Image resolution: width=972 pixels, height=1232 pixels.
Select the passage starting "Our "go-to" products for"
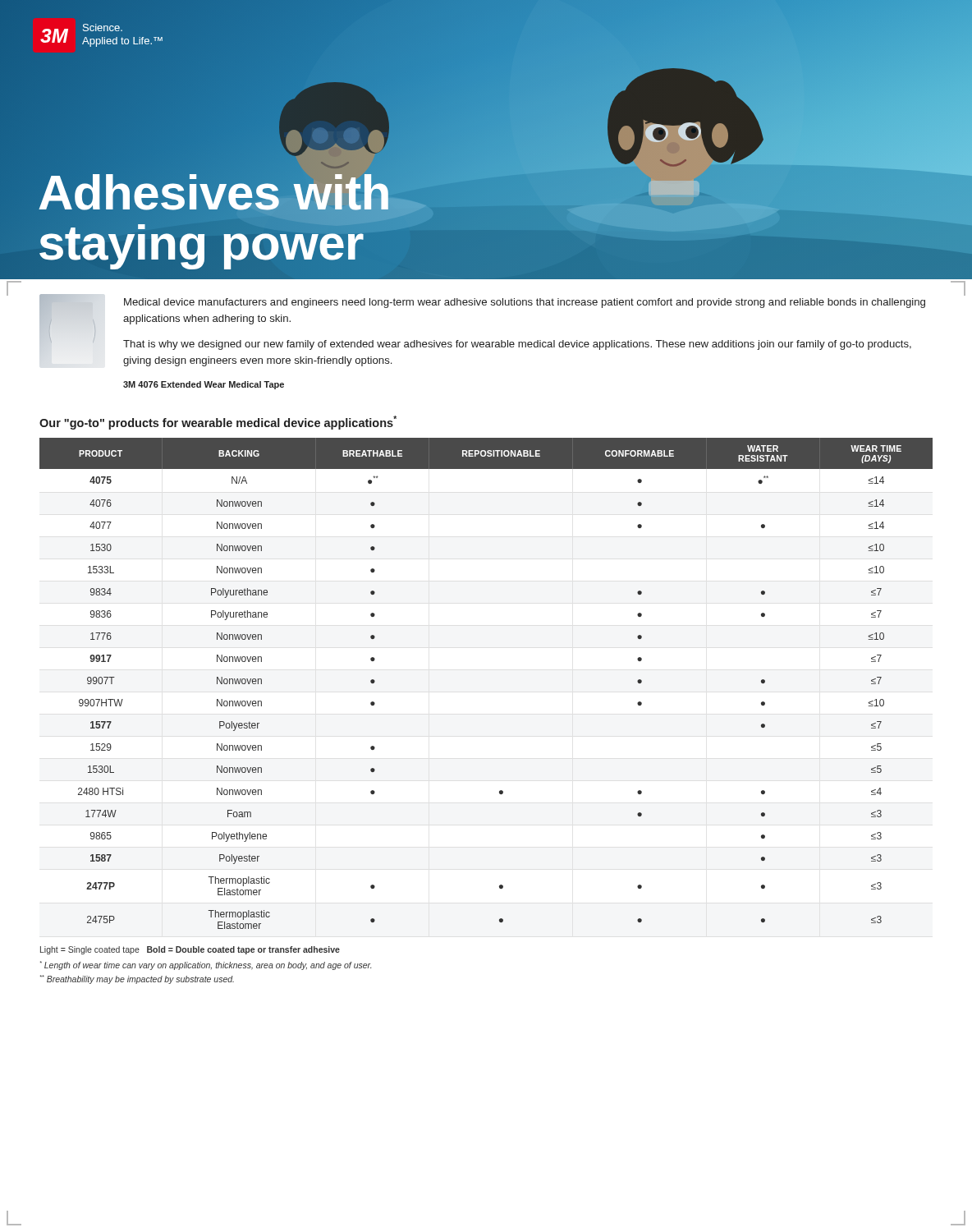click(x=218, y=422)
